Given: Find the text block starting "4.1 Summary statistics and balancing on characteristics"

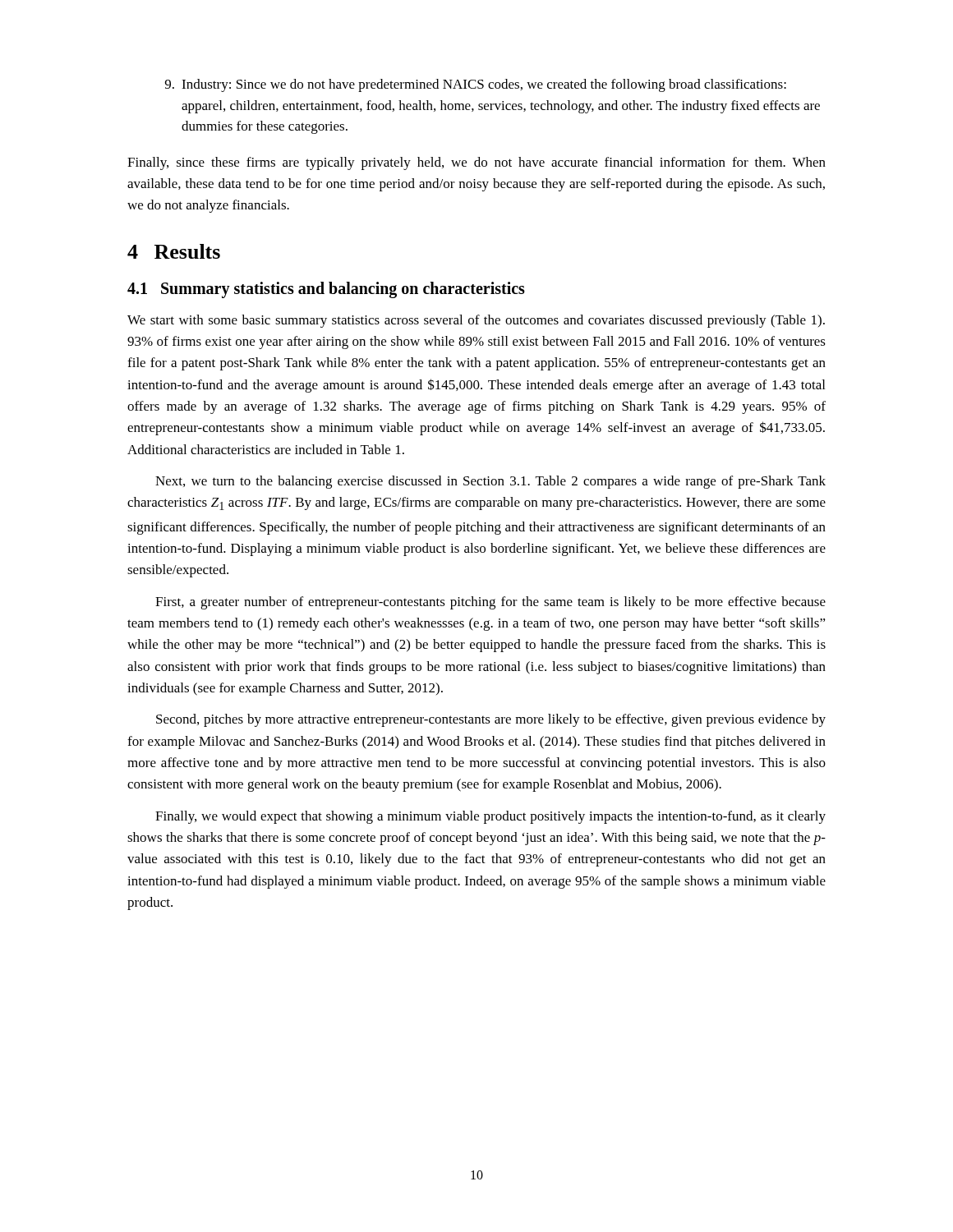Looking at the screenshot, I should tap(326, 288).
